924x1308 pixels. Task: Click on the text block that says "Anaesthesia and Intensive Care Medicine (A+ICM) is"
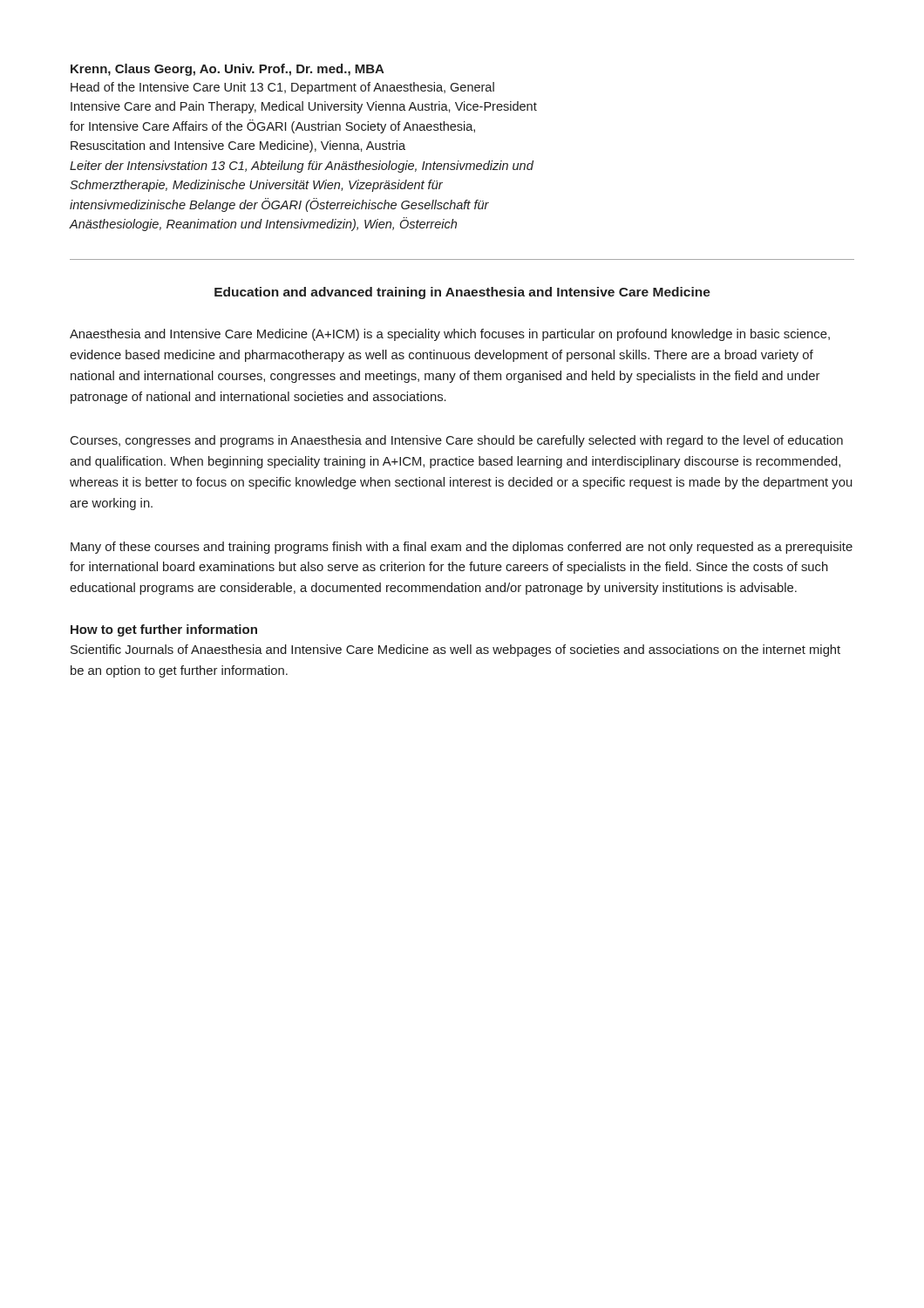450,365
